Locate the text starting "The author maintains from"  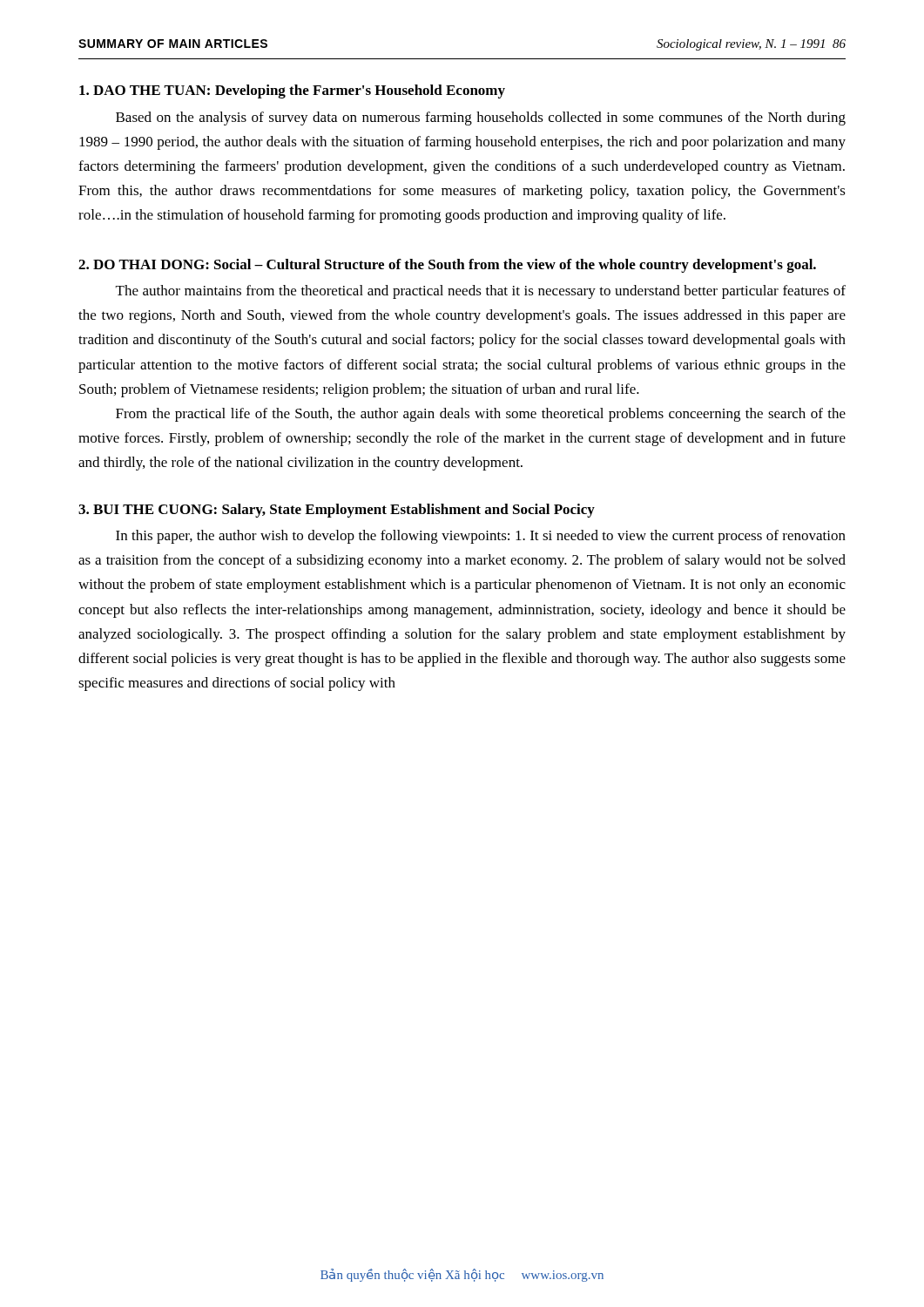click(462, 377)
